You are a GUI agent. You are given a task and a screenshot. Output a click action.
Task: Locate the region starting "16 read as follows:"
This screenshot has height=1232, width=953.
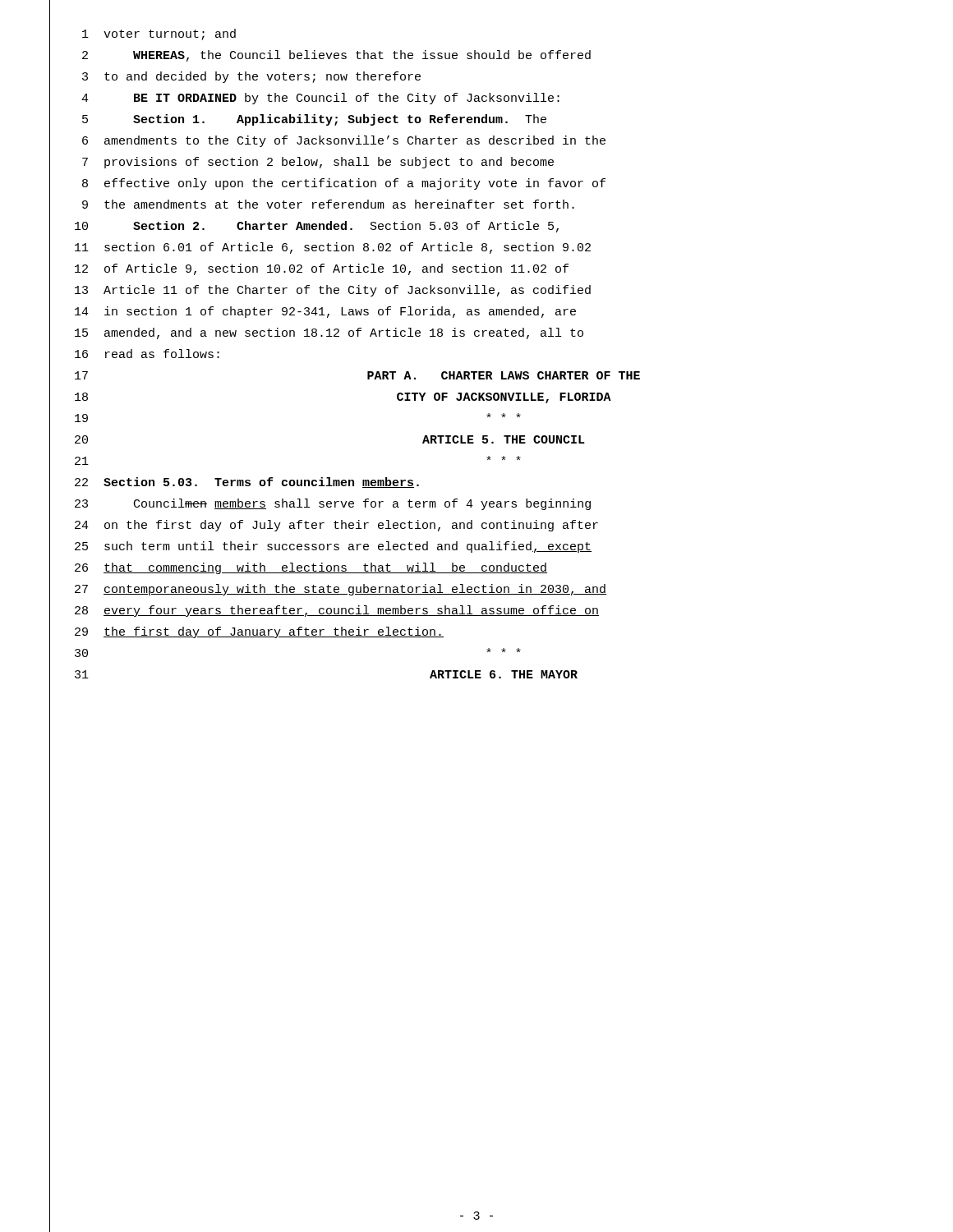[x=134, y=356]
